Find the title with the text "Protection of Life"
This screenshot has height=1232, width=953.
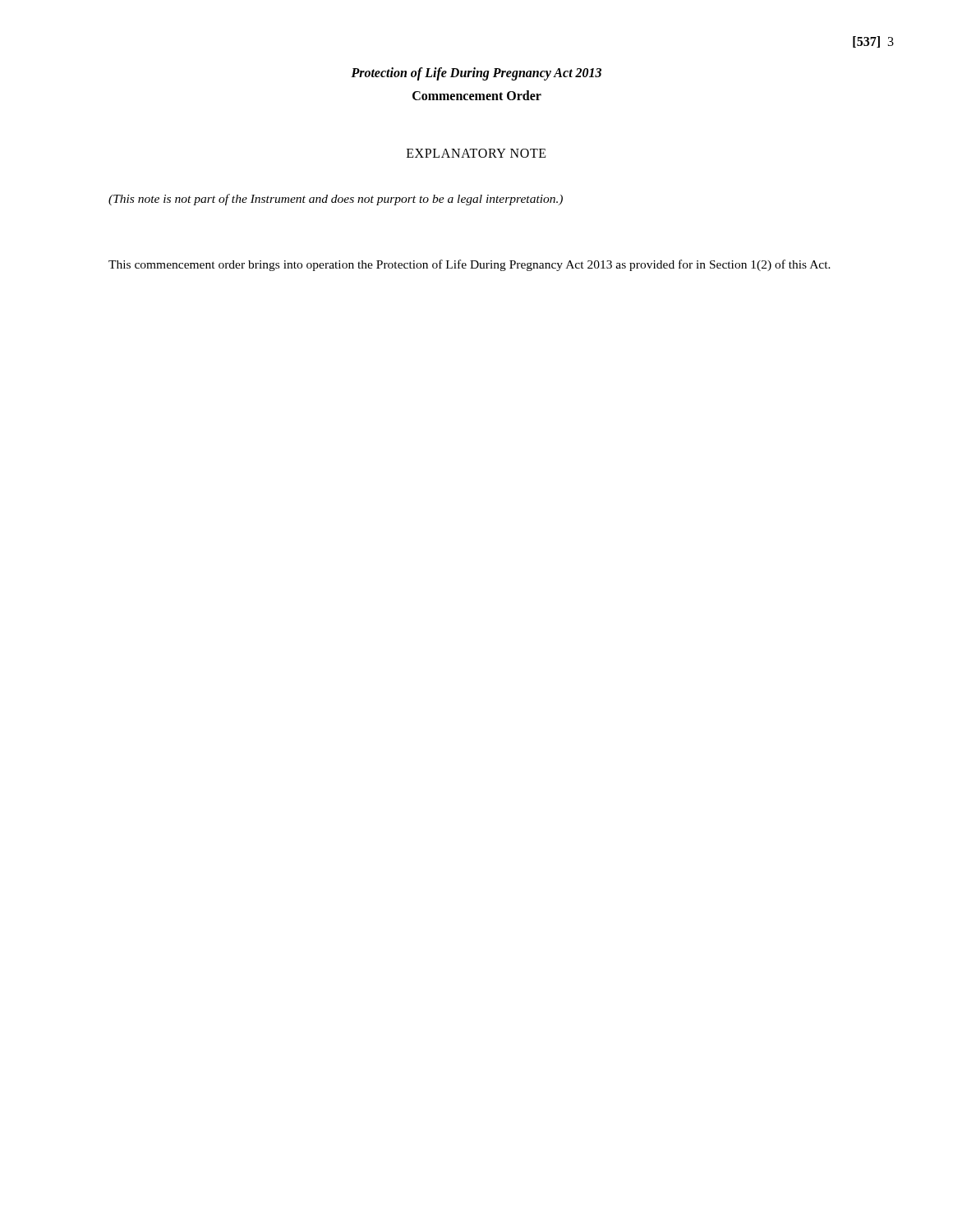click(476, 85)
